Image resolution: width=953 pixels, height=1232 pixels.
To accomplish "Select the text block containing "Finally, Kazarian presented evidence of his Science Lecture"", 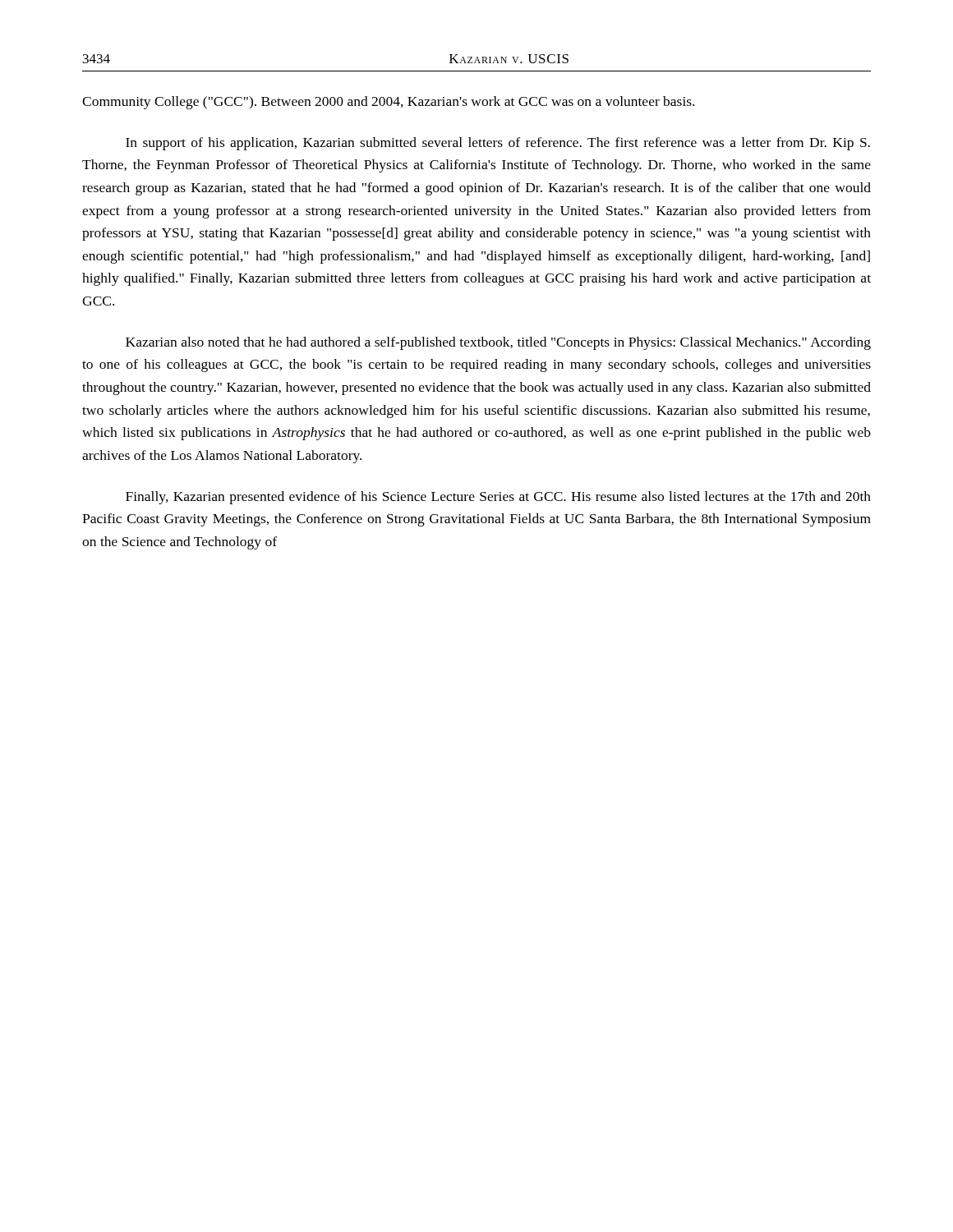I will point(476,519).
